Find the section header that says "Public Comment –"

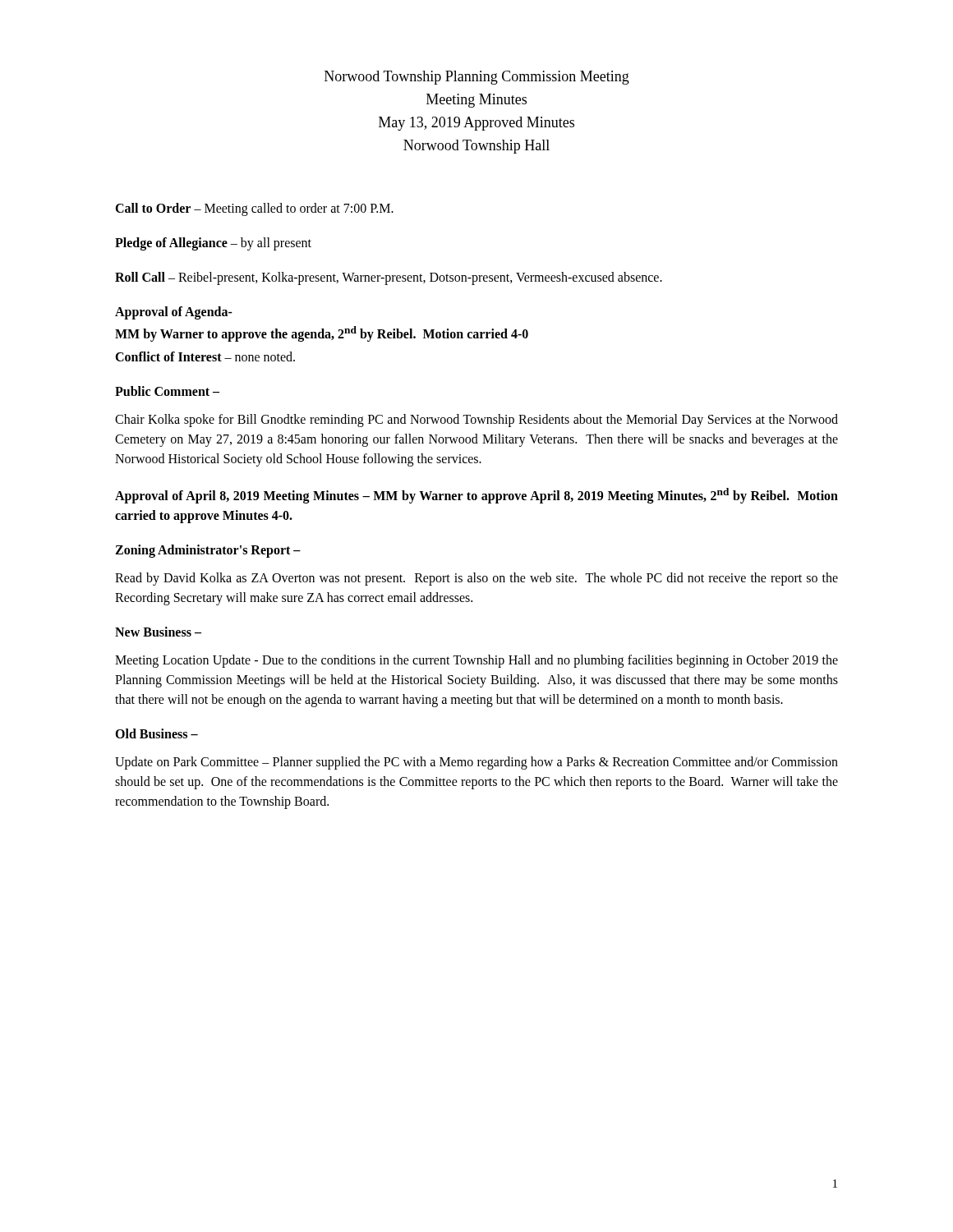[167, 391]
